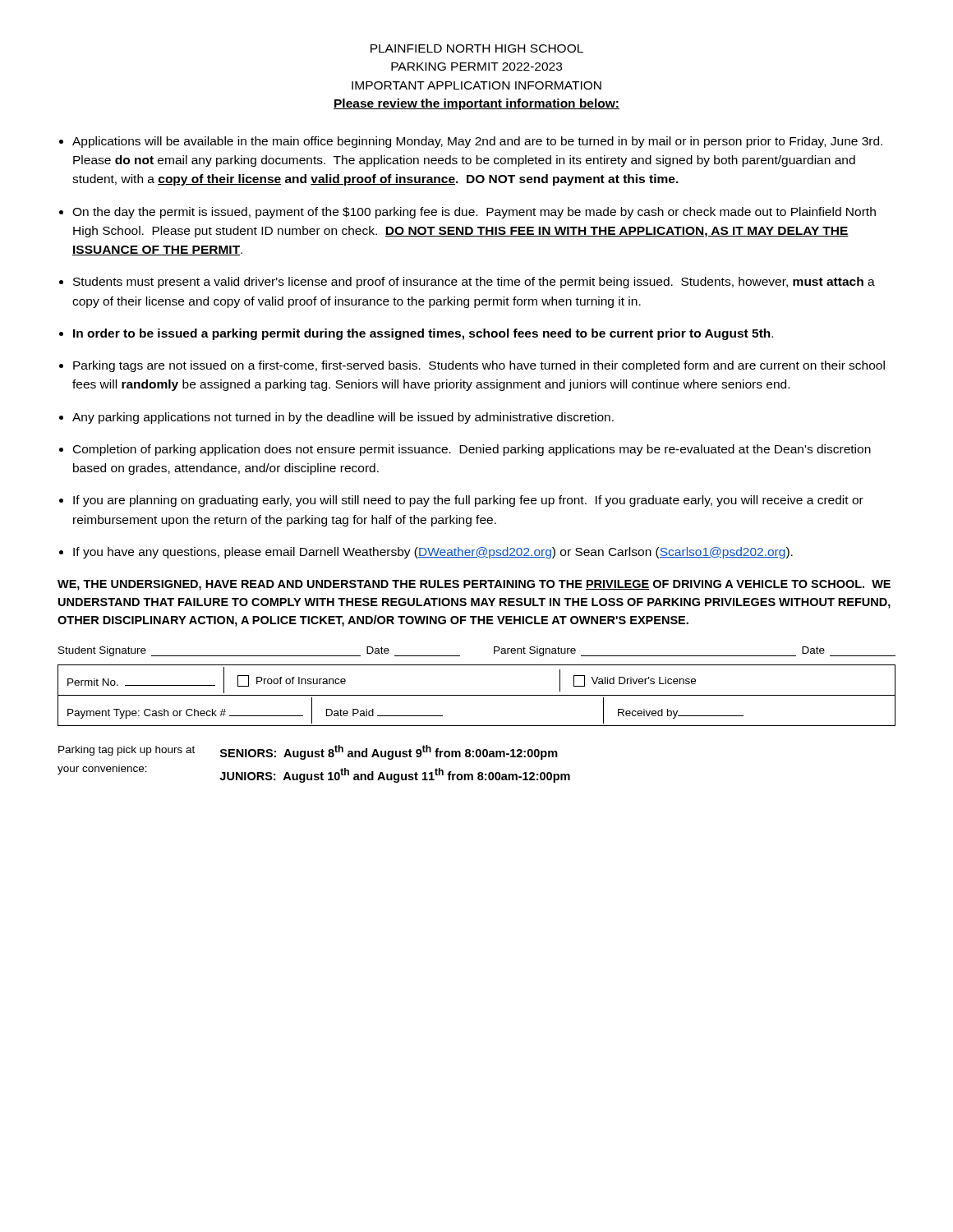Point to the block starting "Completion of parking application does"
The width and height of the screenshot is (953, 1232).
484,458
